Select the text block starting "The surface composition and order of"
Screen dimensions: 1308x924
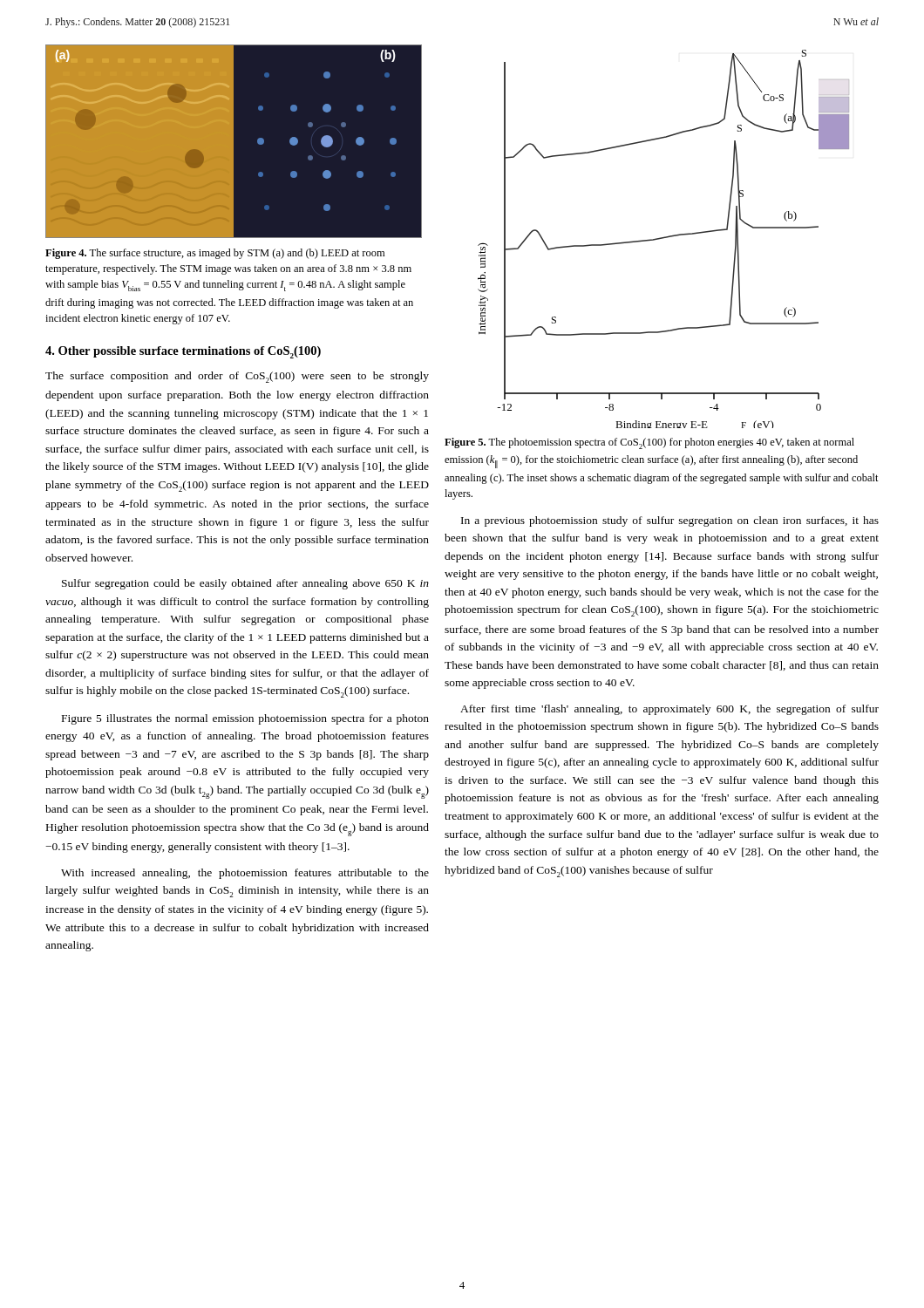pyautogui.click(x=237, y=661)
